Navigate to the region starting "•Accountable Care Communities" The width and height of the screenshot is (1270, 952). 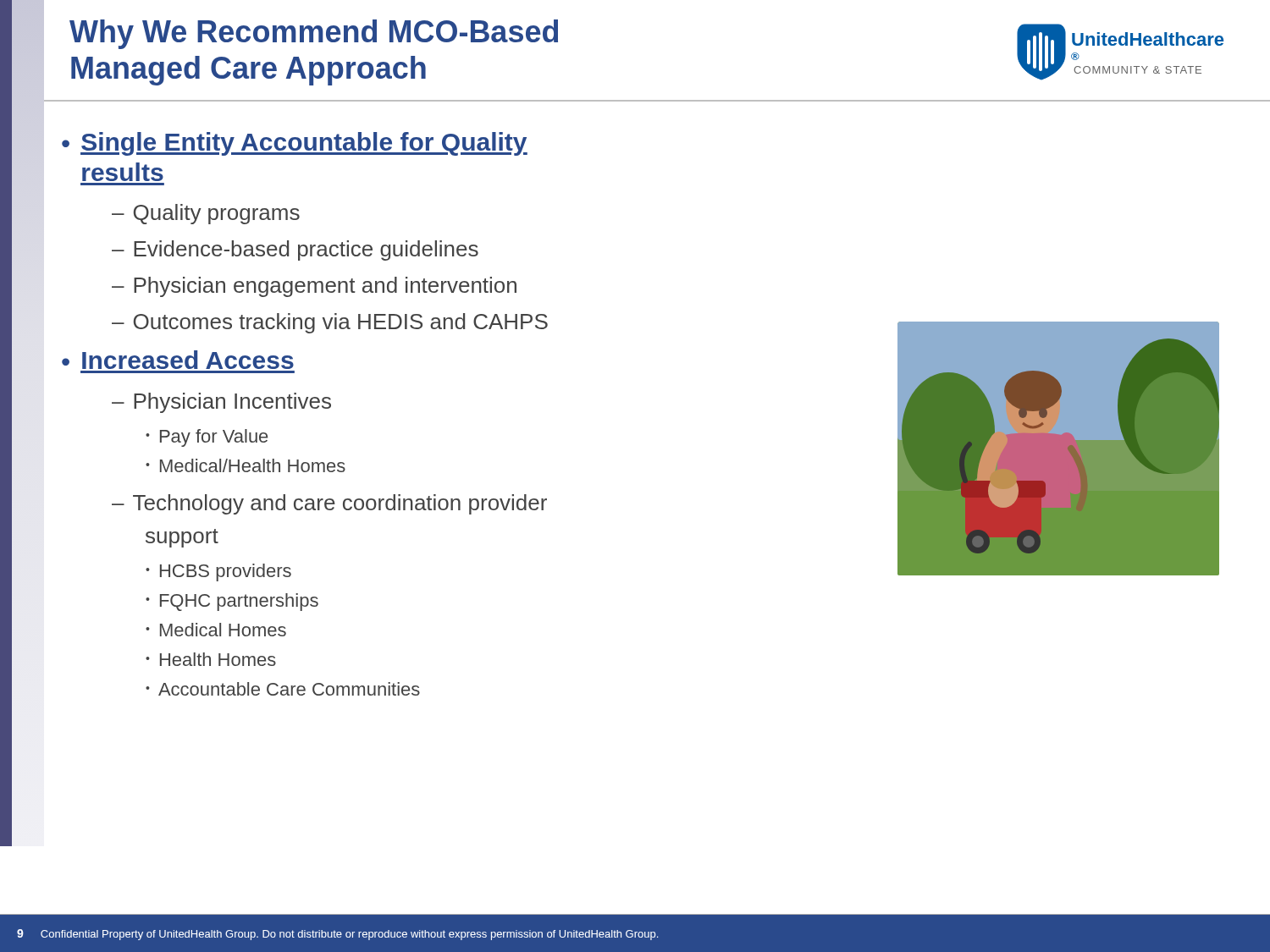[x=283, y=690]
